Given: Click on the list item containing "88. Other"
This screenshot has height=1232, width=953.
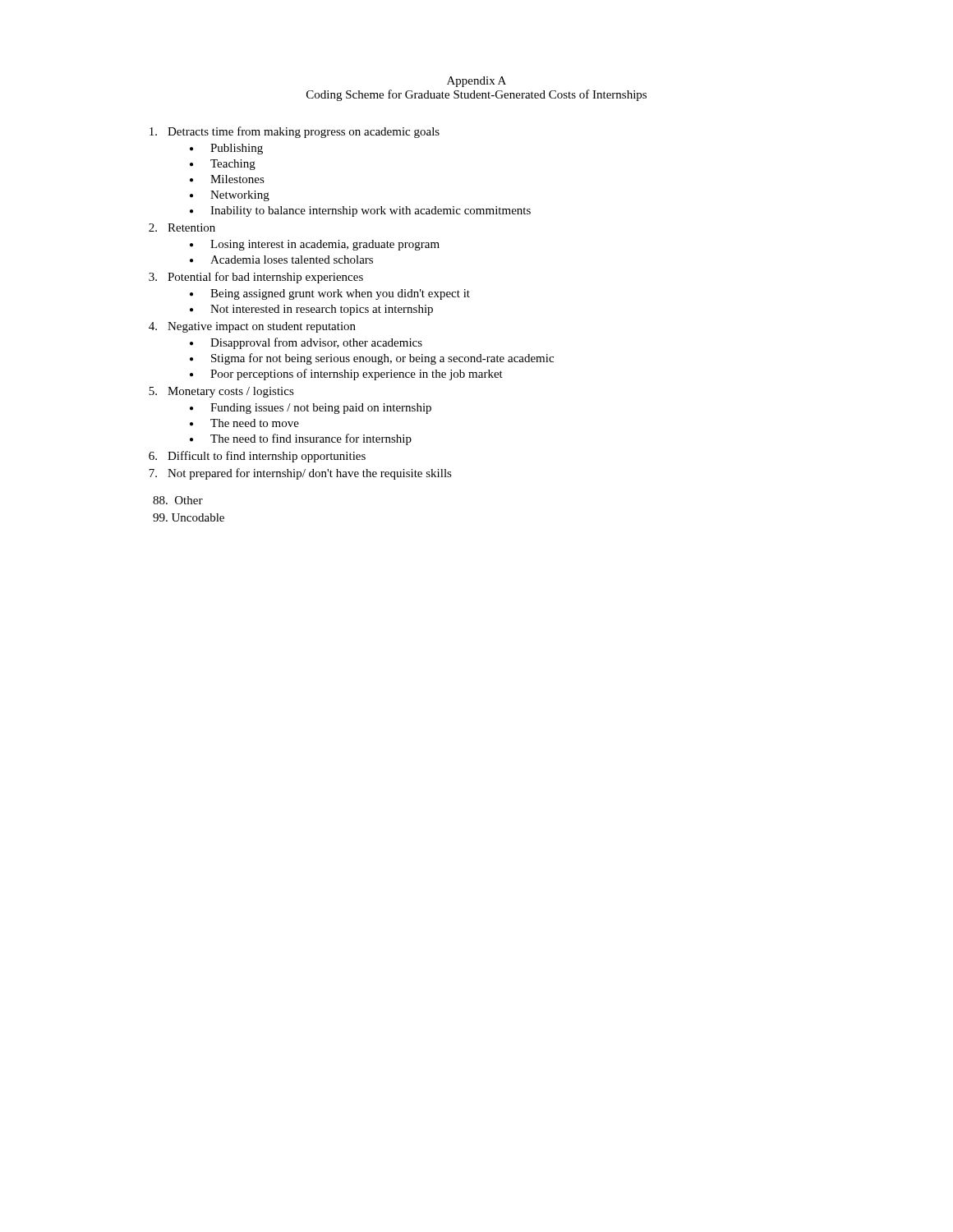Looking at the screenshot, I should [178, 500].
